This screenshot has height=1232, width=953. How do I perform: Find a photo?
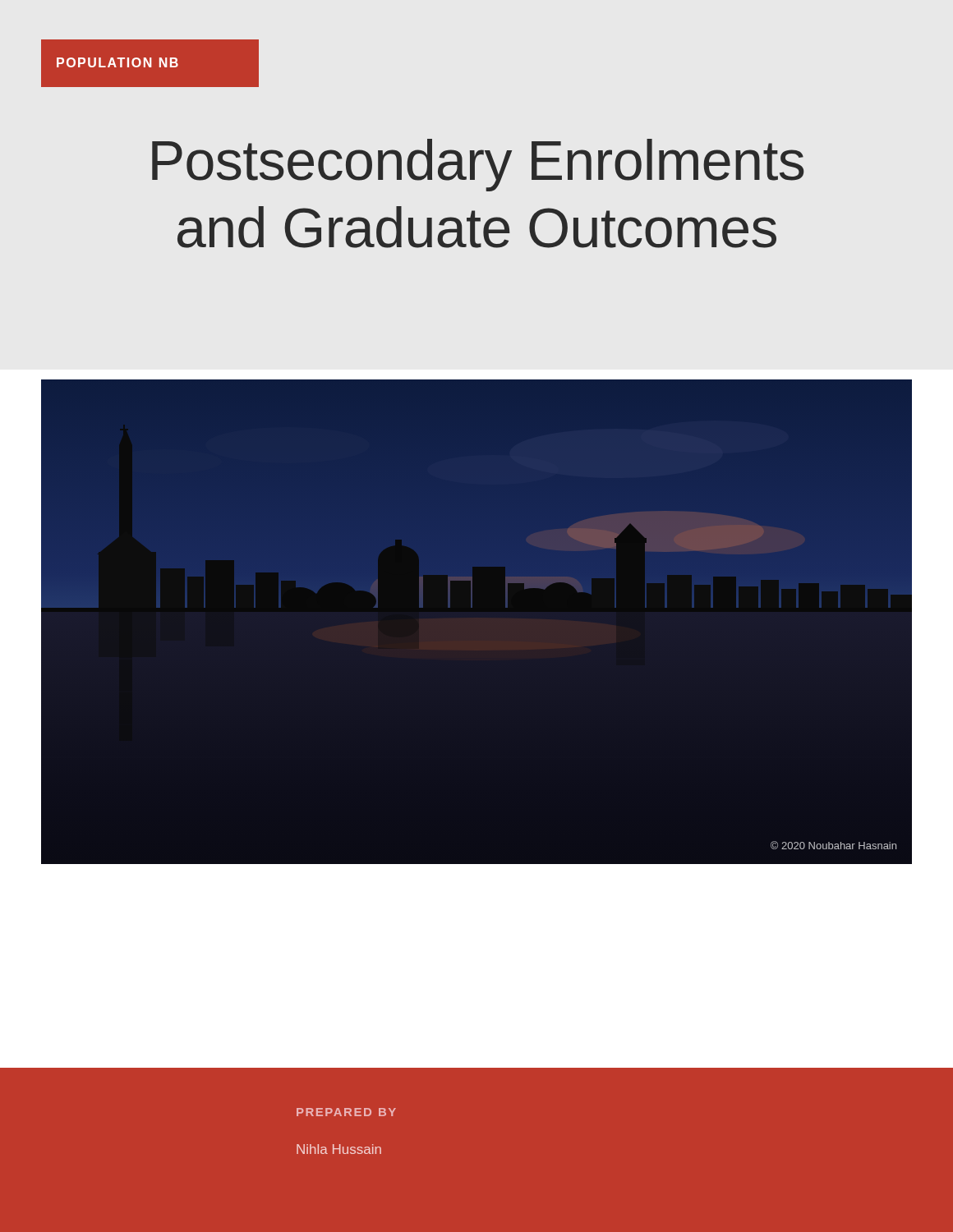476,622
